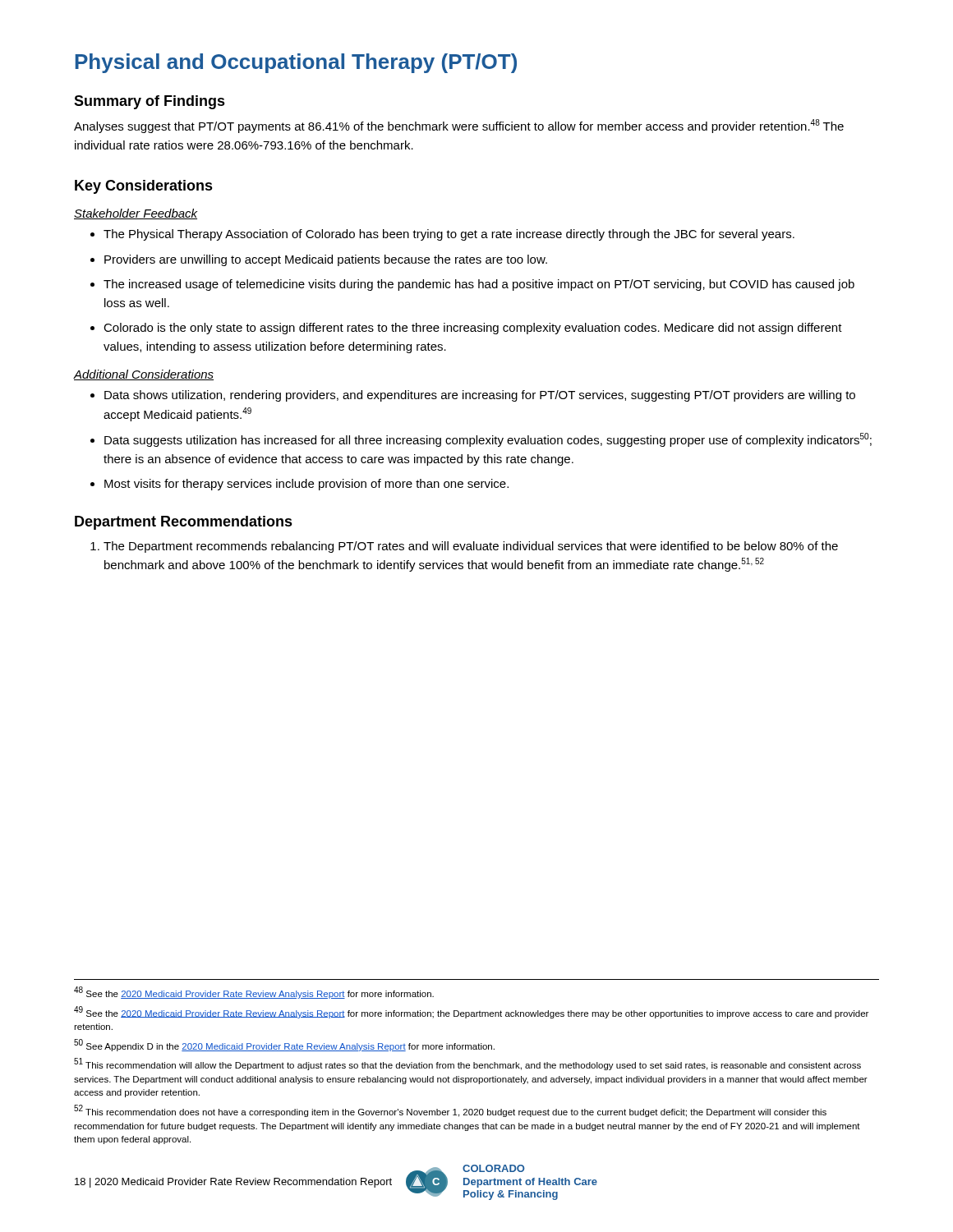
Task: Find the block starting "Key Considerations"
Action: [x=144, y=187]
